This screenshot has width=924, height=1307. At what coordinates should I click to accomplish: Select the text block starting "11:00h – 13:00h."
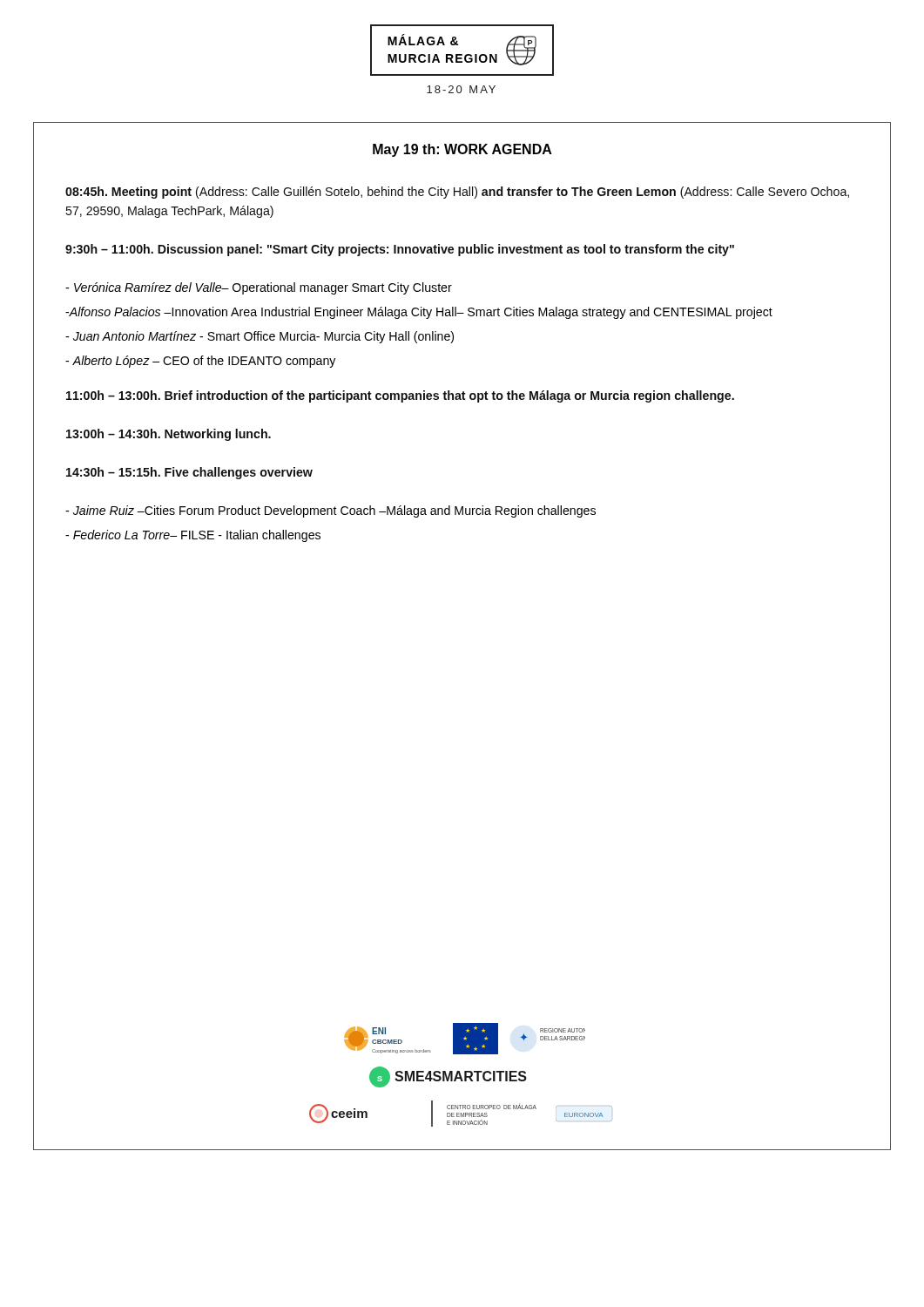tap(462, 396)
